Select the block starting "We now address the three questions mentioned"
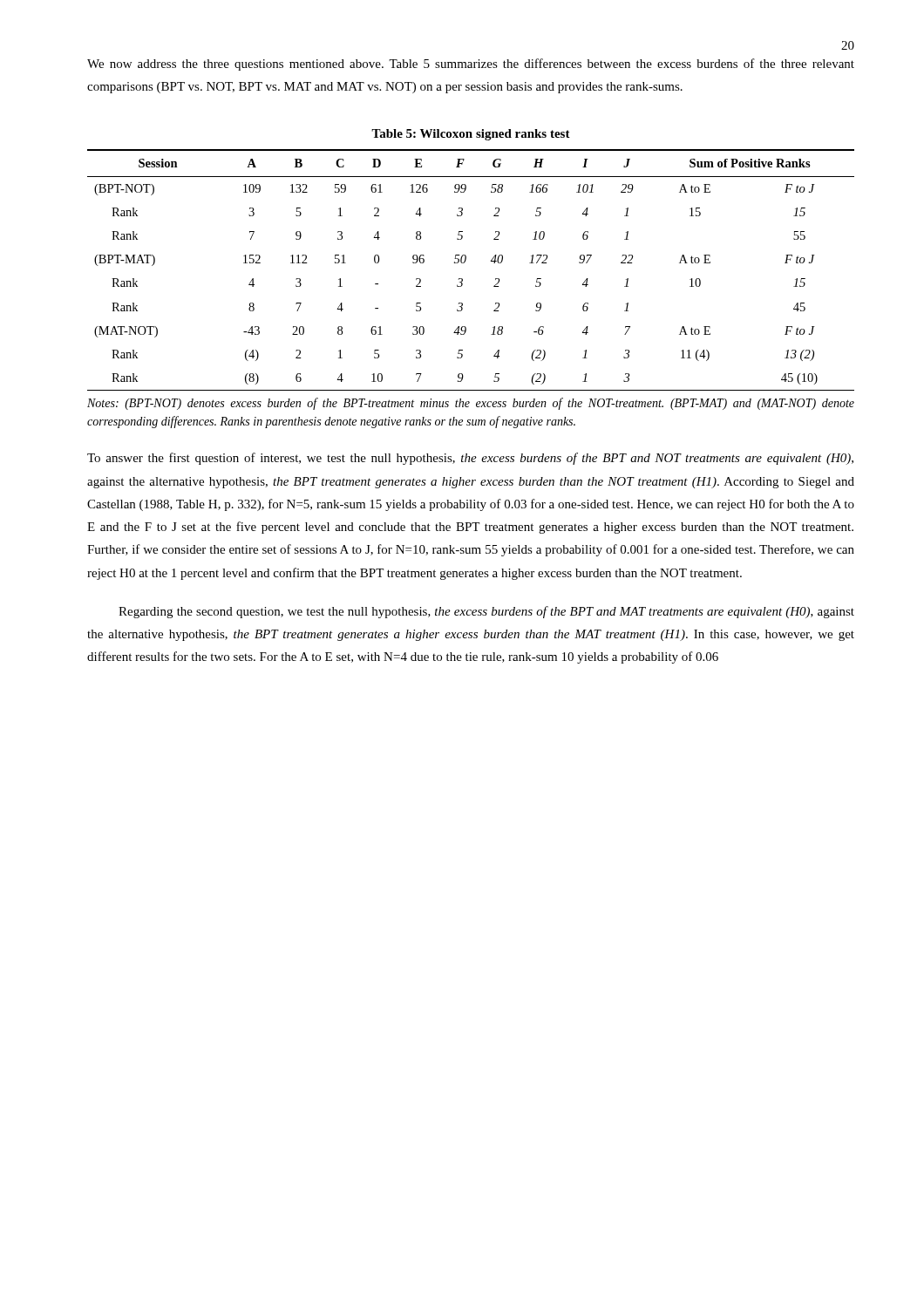Image resolution: width=924 pixels, height=1308 pixels. click(471, 75)
